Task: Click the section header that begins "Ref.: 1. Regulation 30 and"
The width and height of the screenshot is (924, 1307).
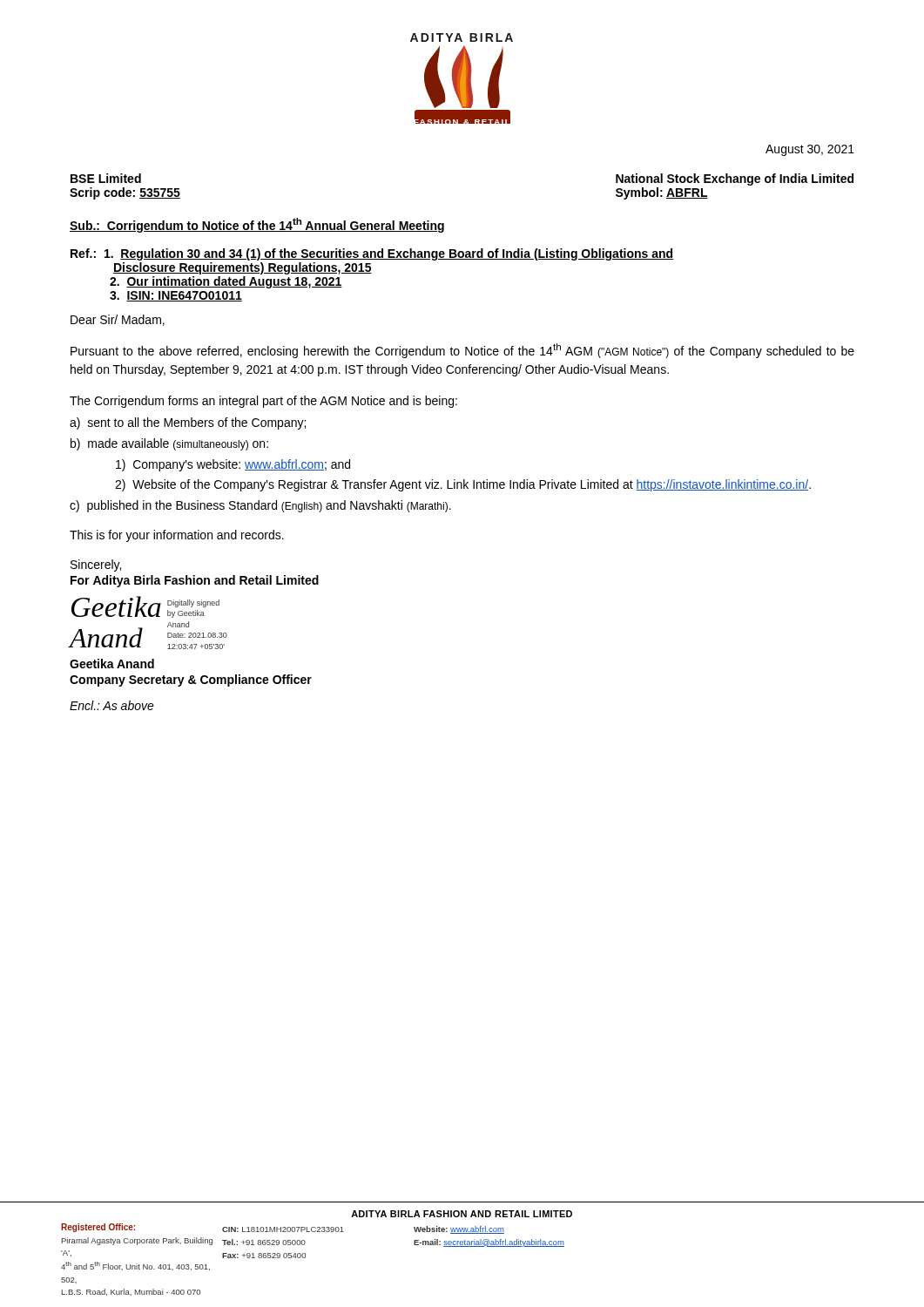Action: (x=371, y=274)
